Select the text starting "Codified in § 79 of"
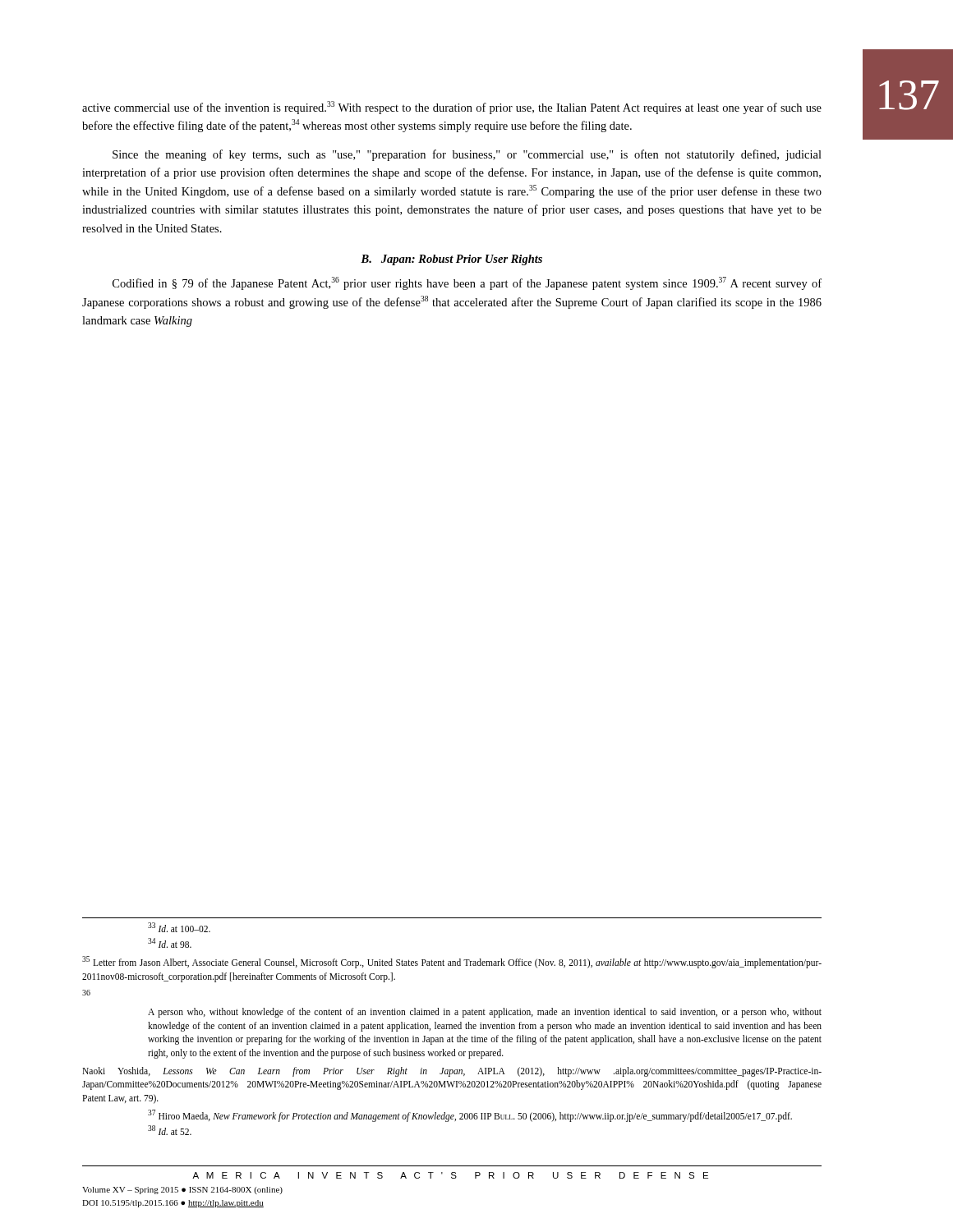953x1232 pixels. click(x=452, y=302)
